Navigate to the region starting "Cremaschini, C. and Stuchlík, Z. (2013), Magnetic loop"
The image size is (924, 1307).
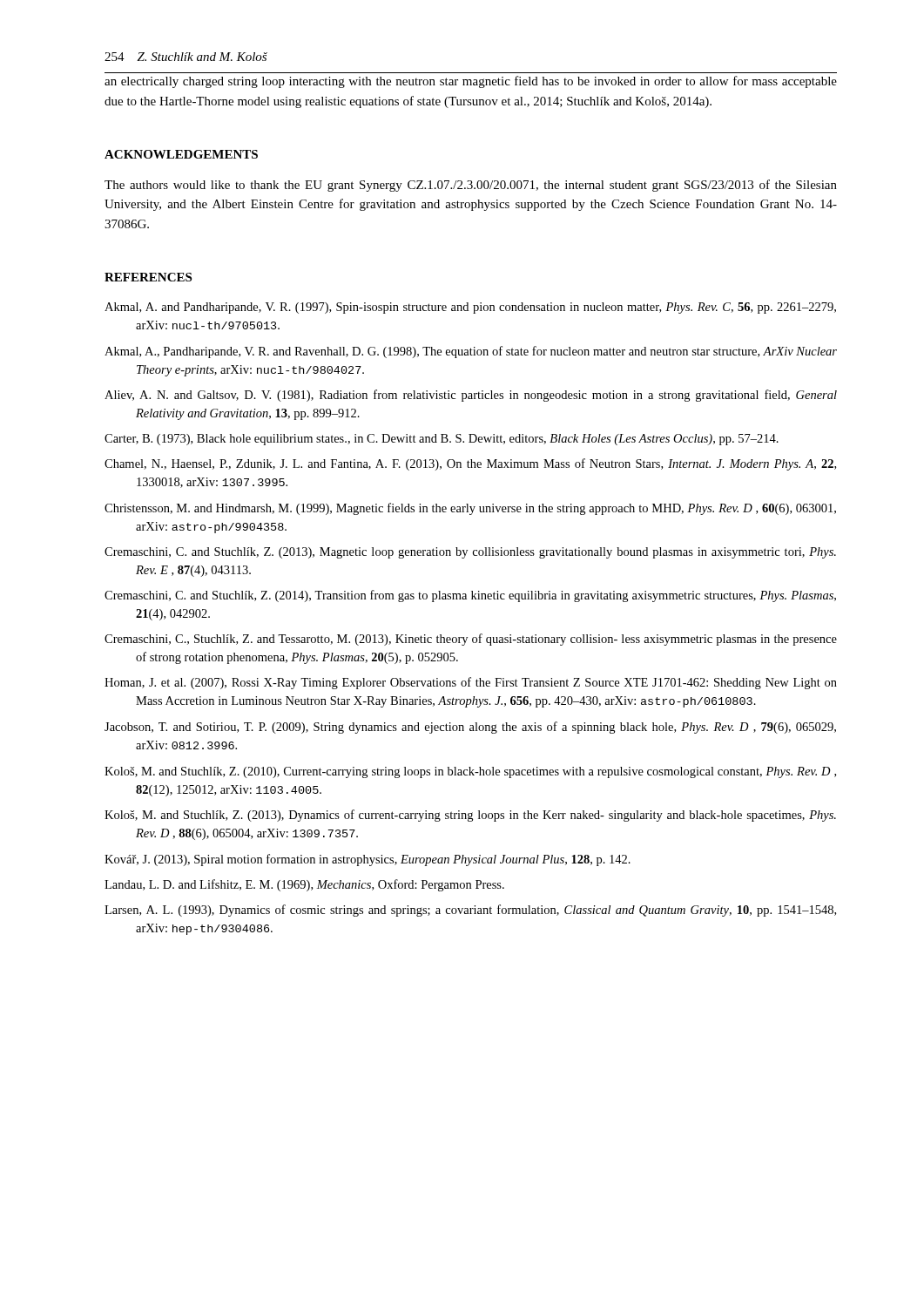coord(471,561)
